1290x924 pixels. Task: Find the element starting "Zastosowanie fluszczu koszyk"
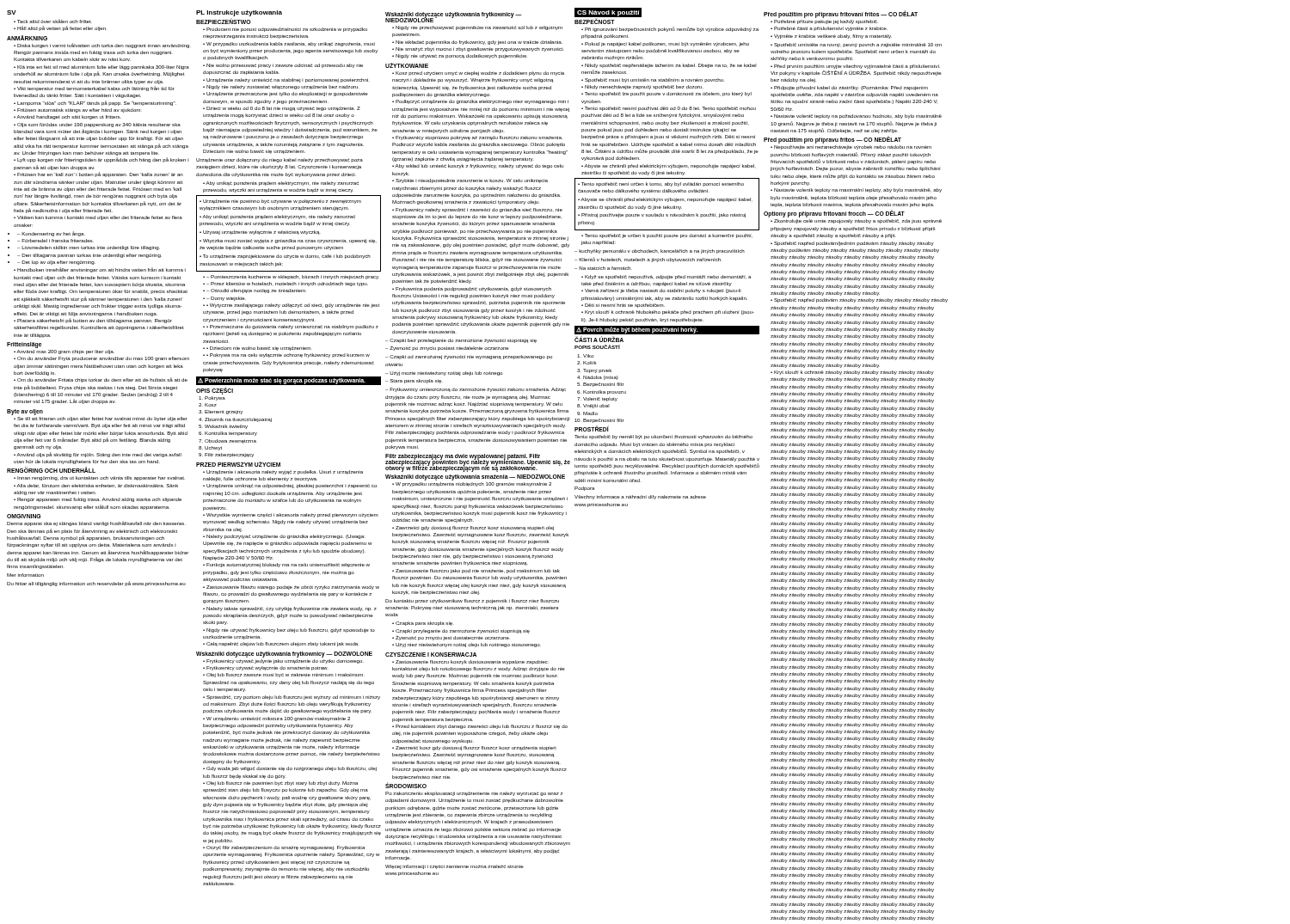pos(478,719)
